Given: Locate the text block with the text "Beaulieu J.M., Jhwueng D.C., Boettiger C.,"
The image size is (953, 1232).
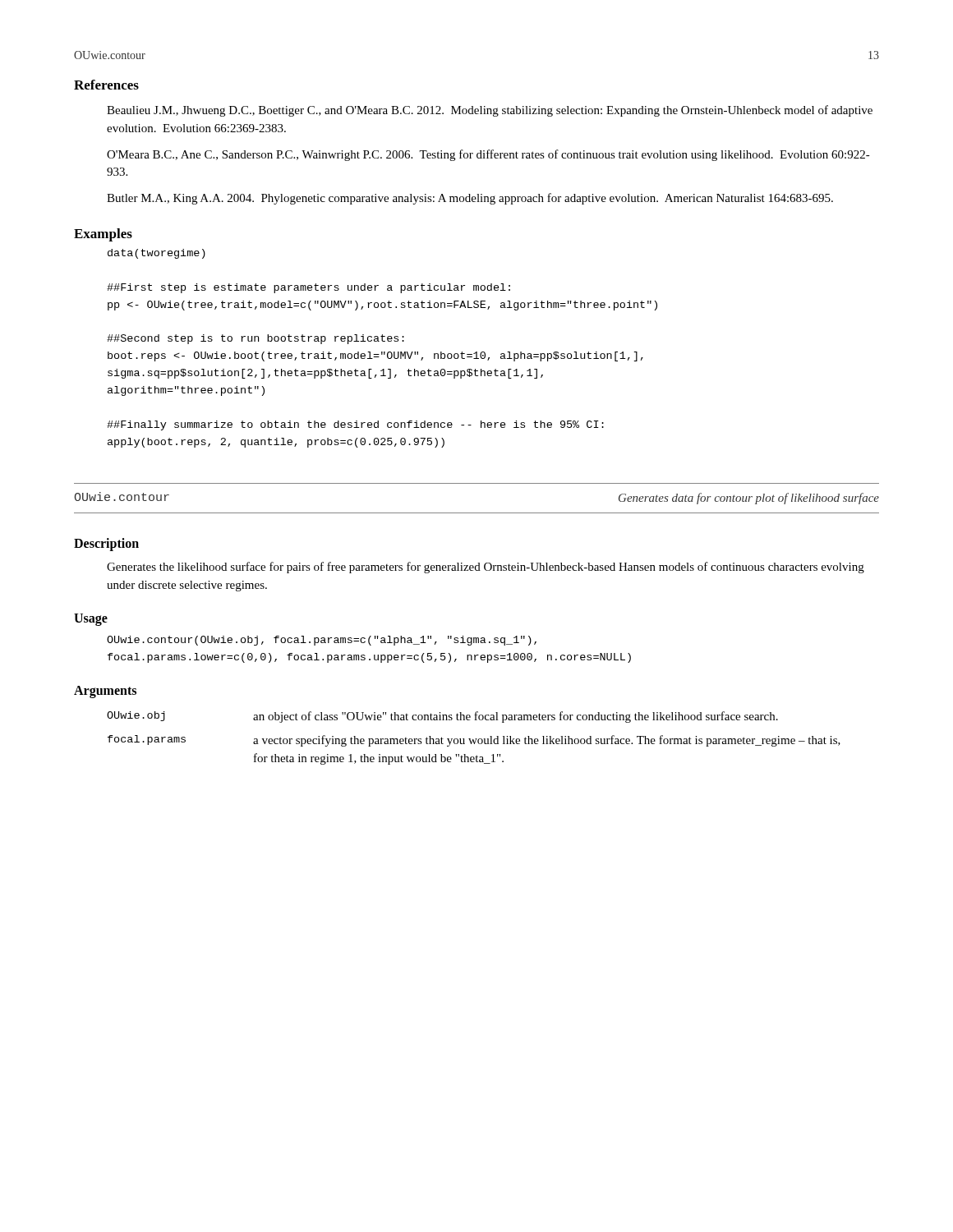Looking at the screenshot, I should (x=490, y=119).
